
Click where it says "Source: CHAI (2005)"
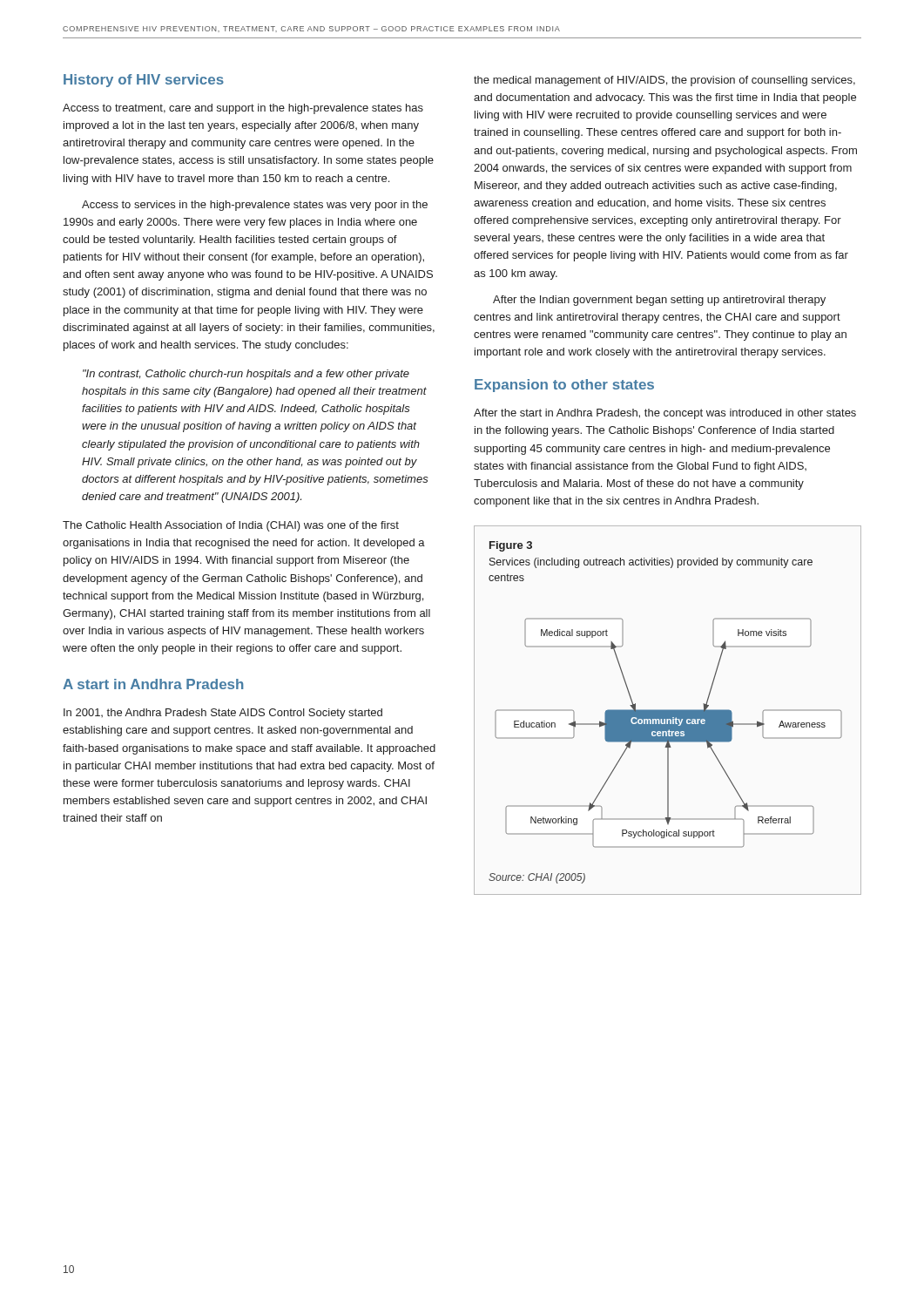(x=537, y=878)
